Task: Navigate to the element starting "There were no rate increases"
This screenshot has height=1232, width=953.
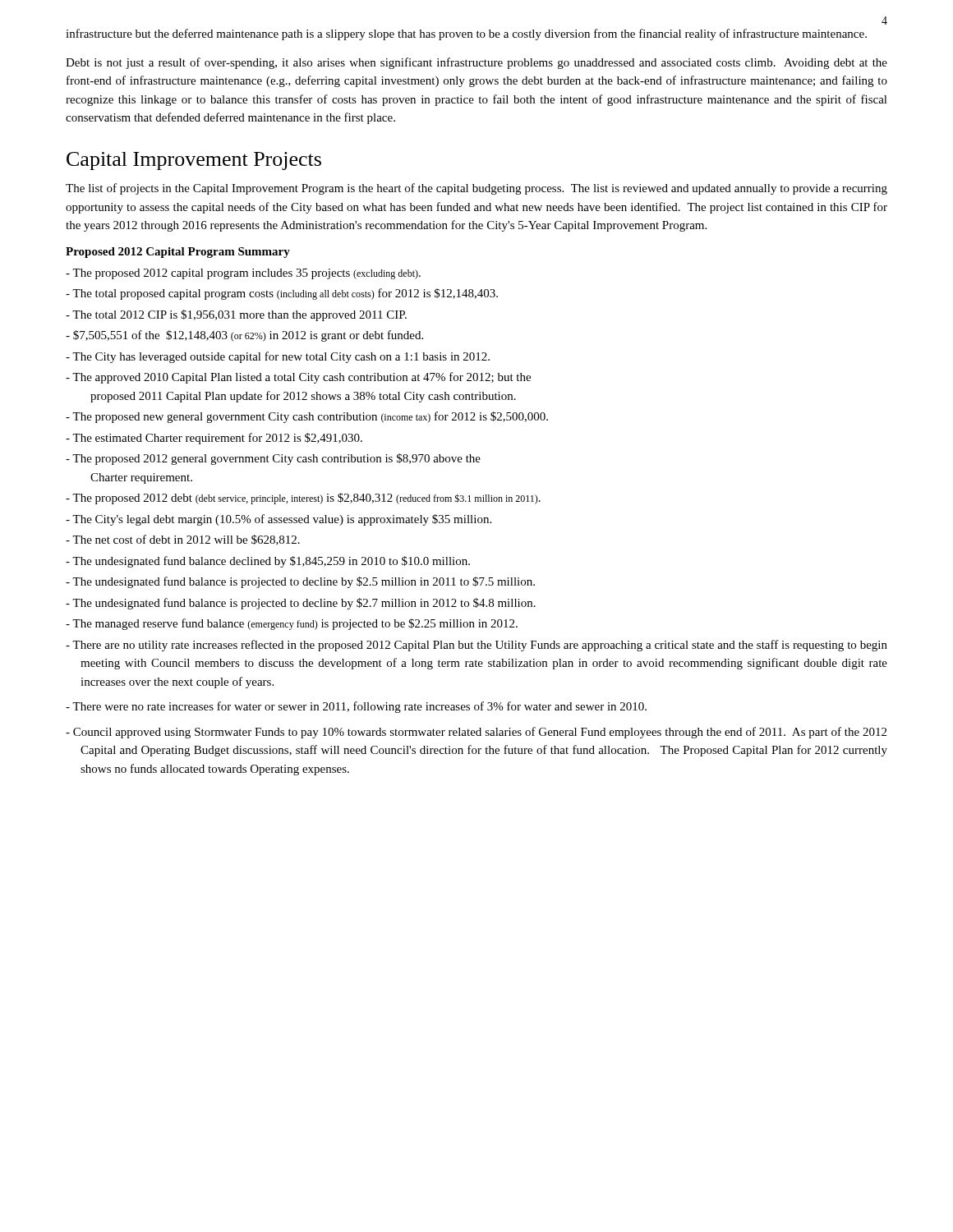Action: tap(357, 707)
